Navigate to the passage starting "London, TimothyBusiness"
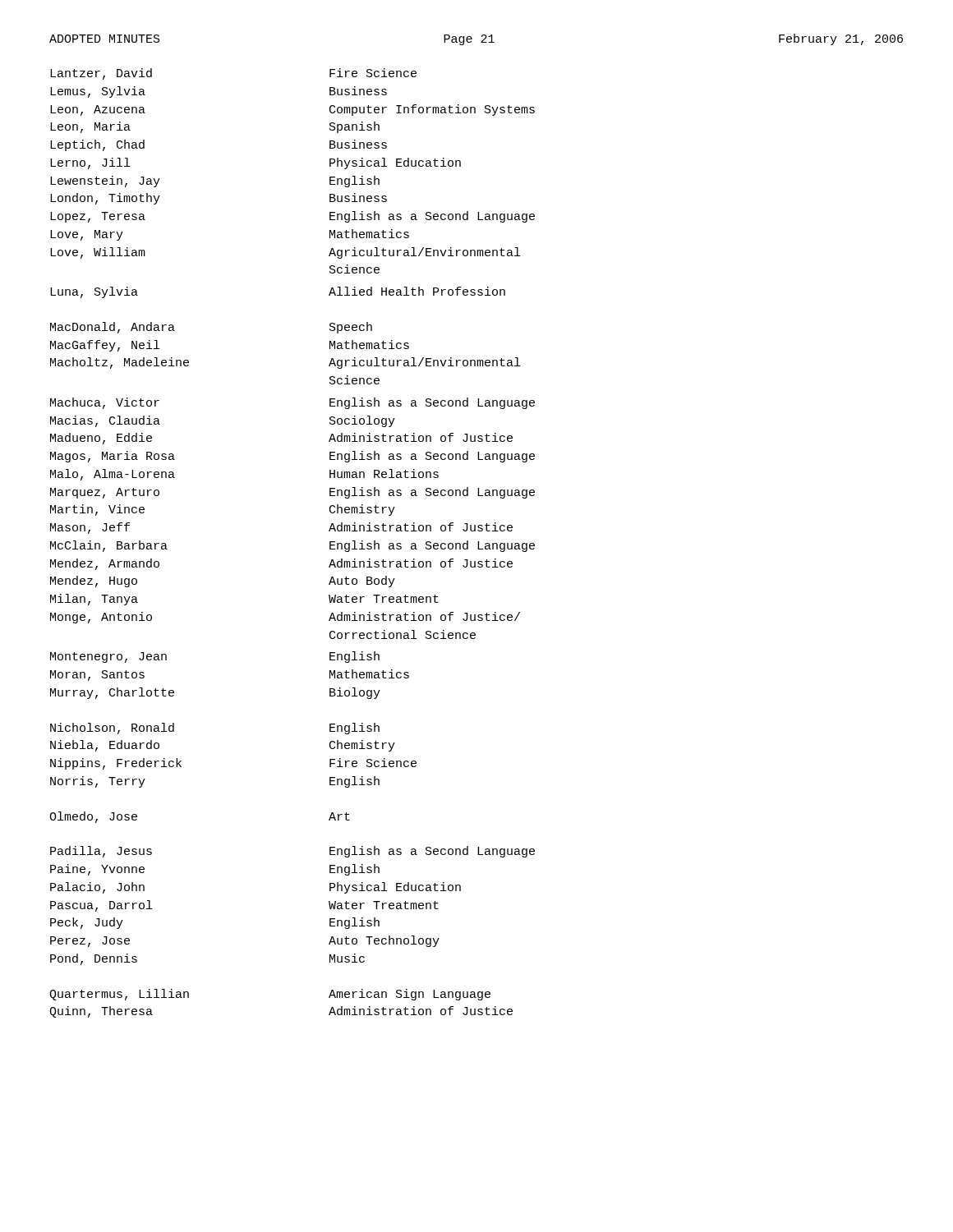The width and height of the screenshot is (953, 1232). click(112, 198)
